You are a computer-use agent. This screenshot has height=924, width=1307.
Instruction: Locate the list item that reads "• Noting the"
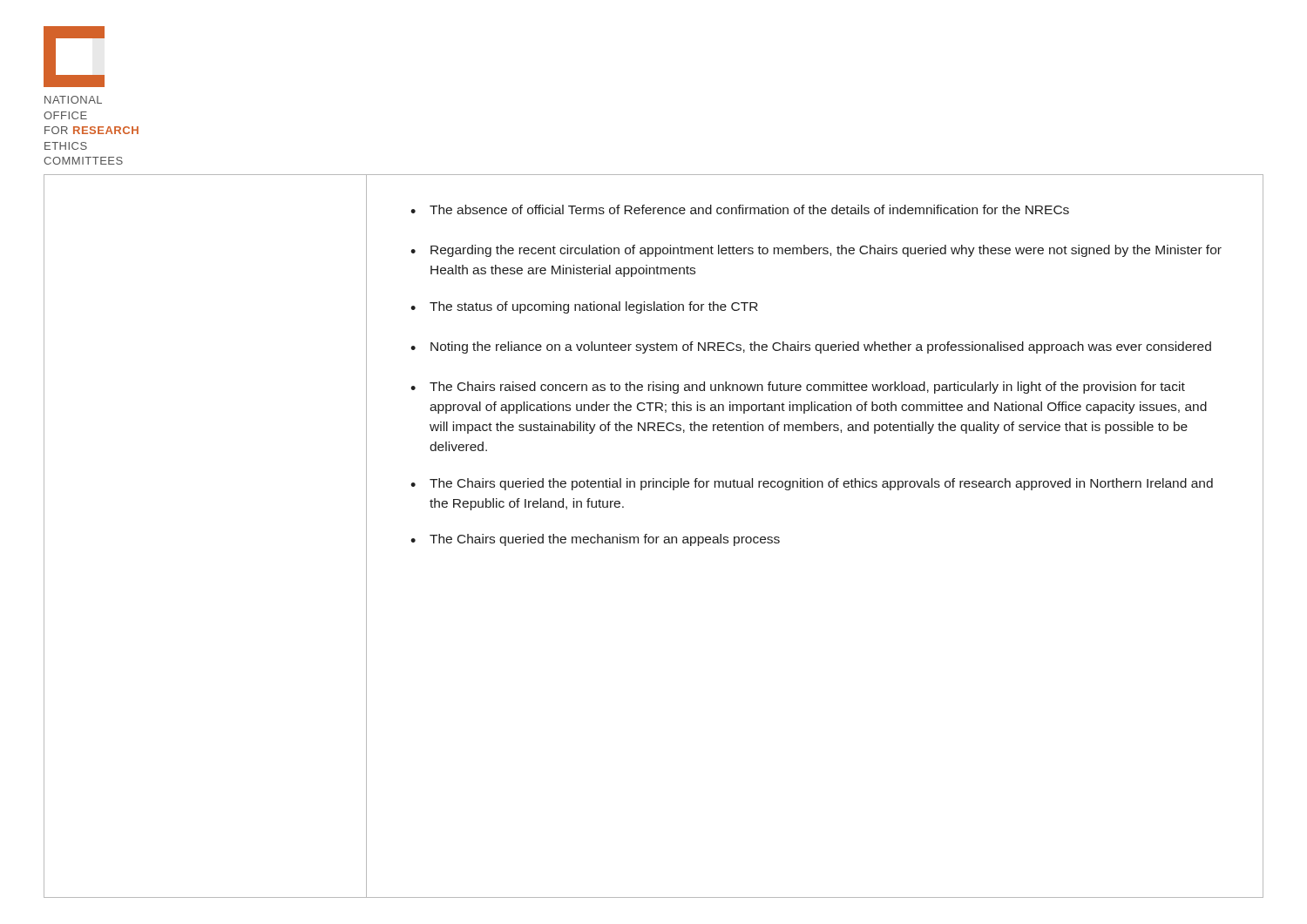pyautogui.click(x=819, y=348)
